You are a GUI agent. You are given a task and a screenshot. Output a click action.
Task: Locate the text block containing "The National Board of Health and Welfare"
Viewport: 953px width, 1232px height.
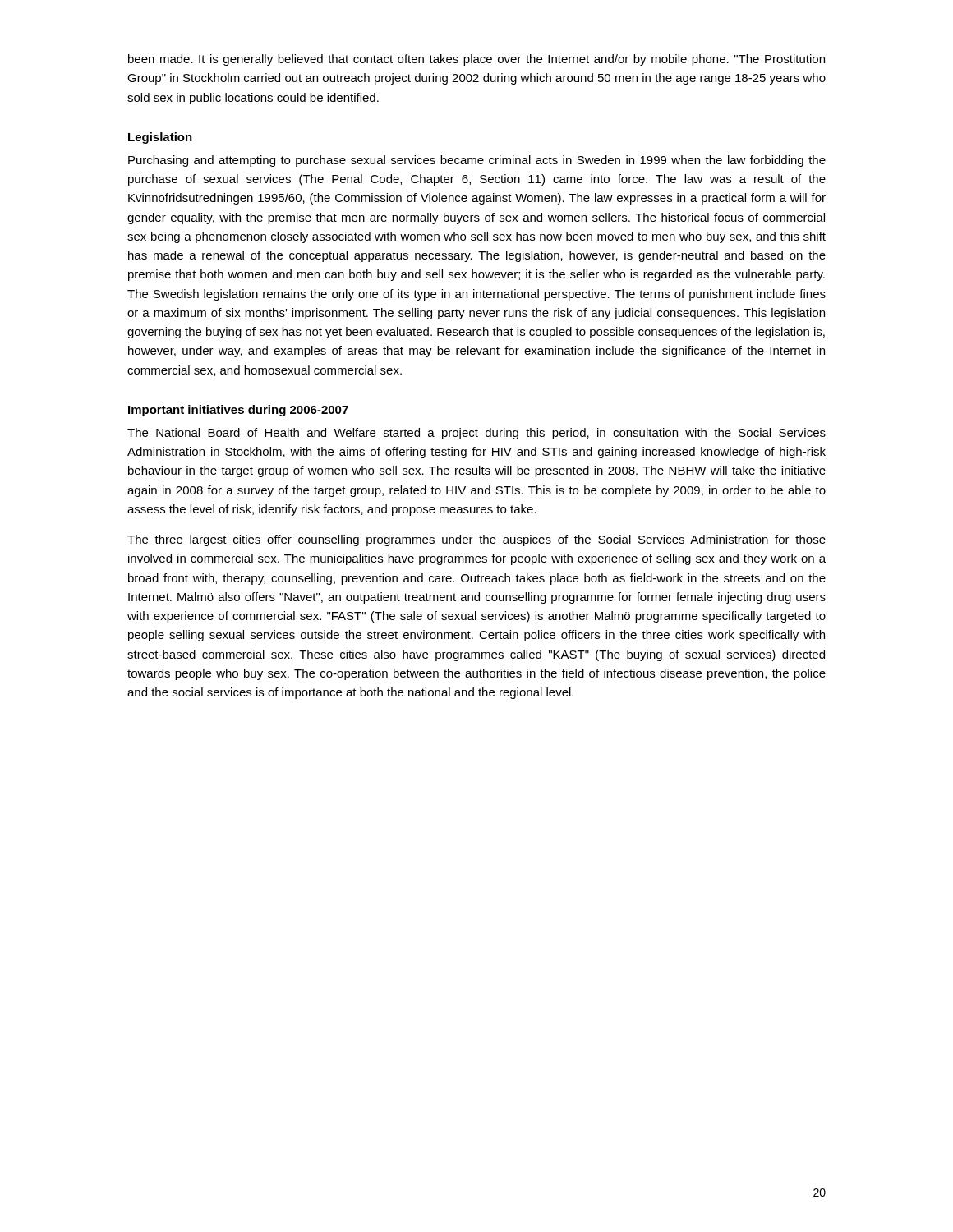[x=476, y=471]
